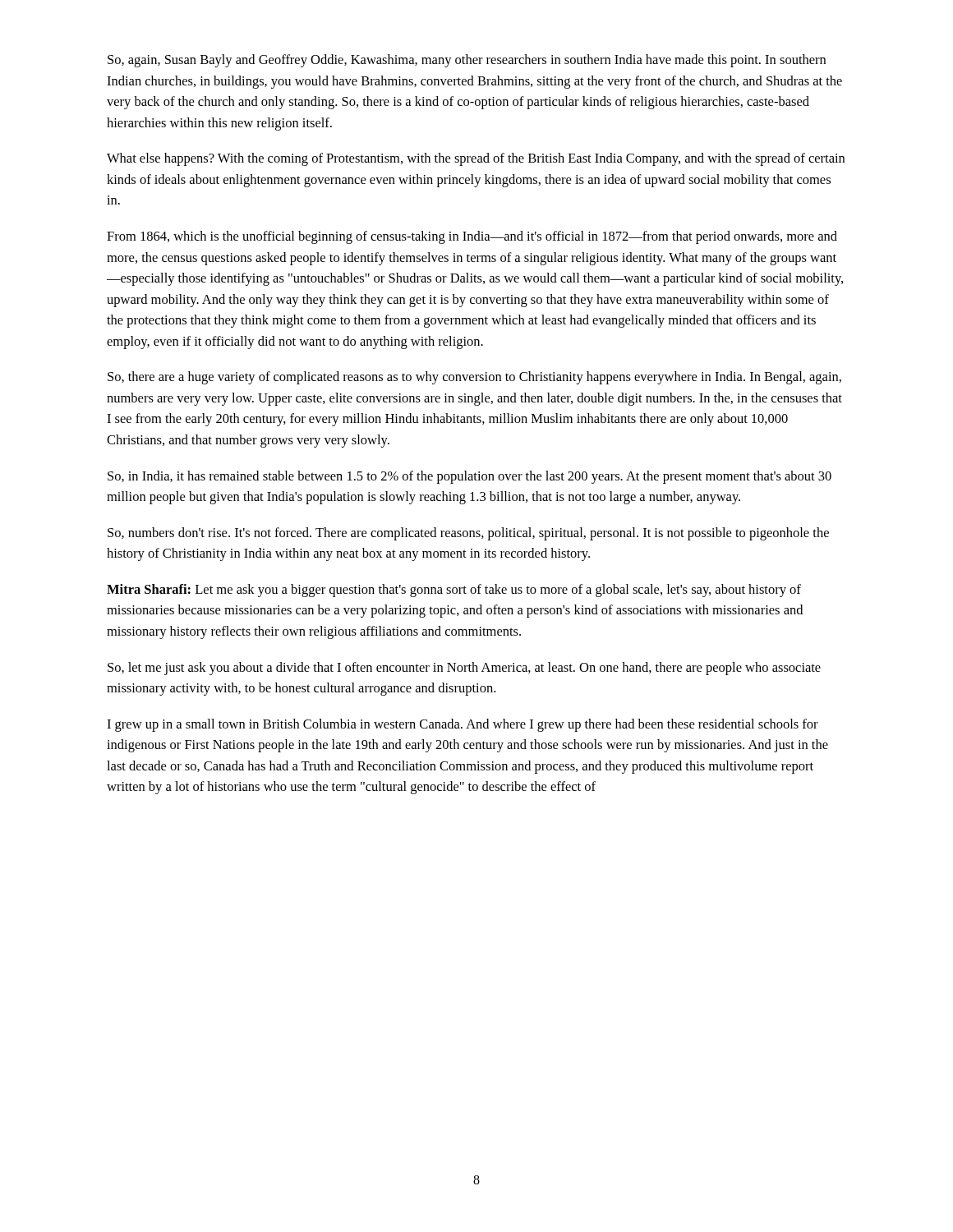
Task: Find the text block starting "So, there are a"
Action: pyautogui.click(x=474, y=408)
